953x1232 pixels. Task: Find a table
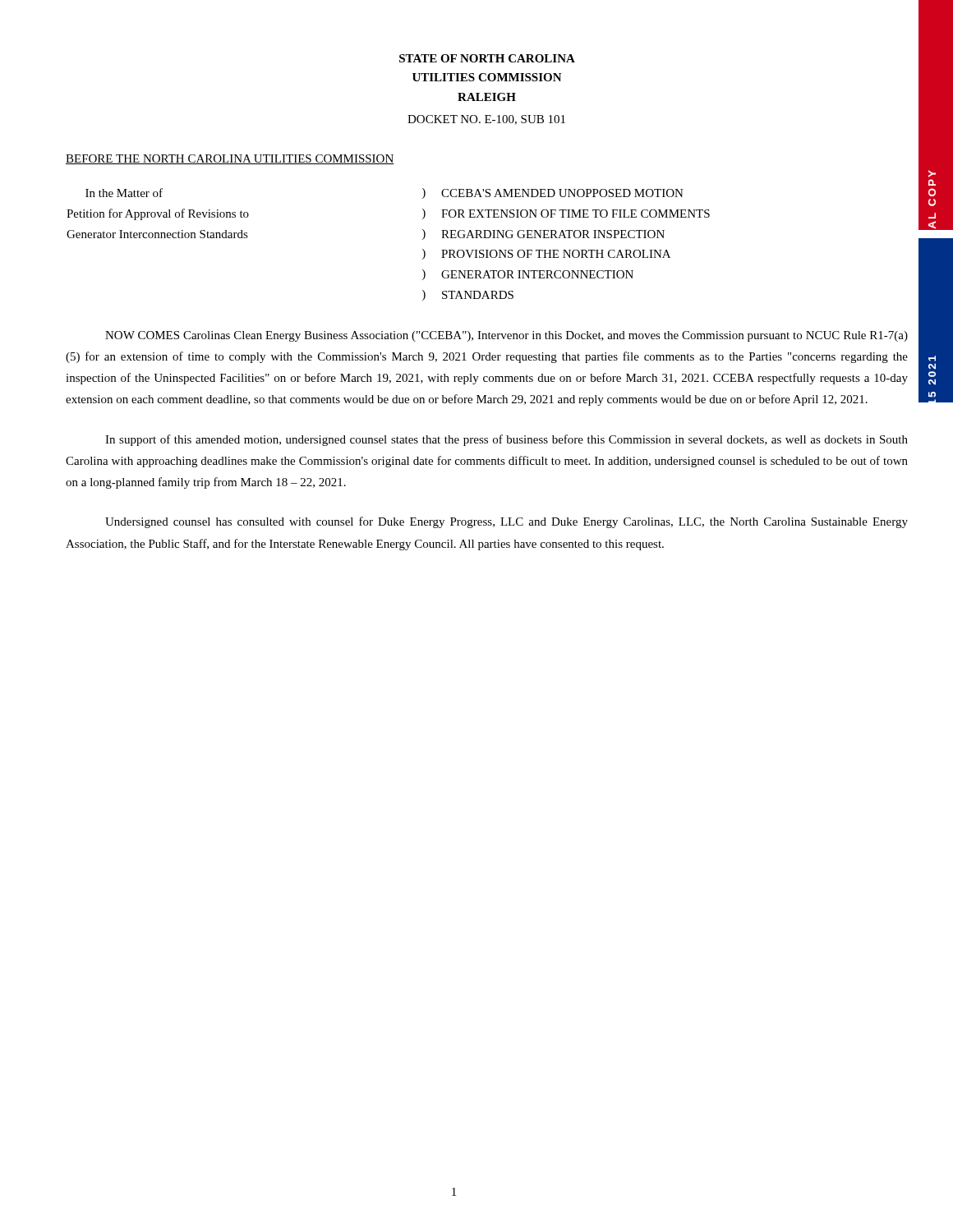point(487,244)
